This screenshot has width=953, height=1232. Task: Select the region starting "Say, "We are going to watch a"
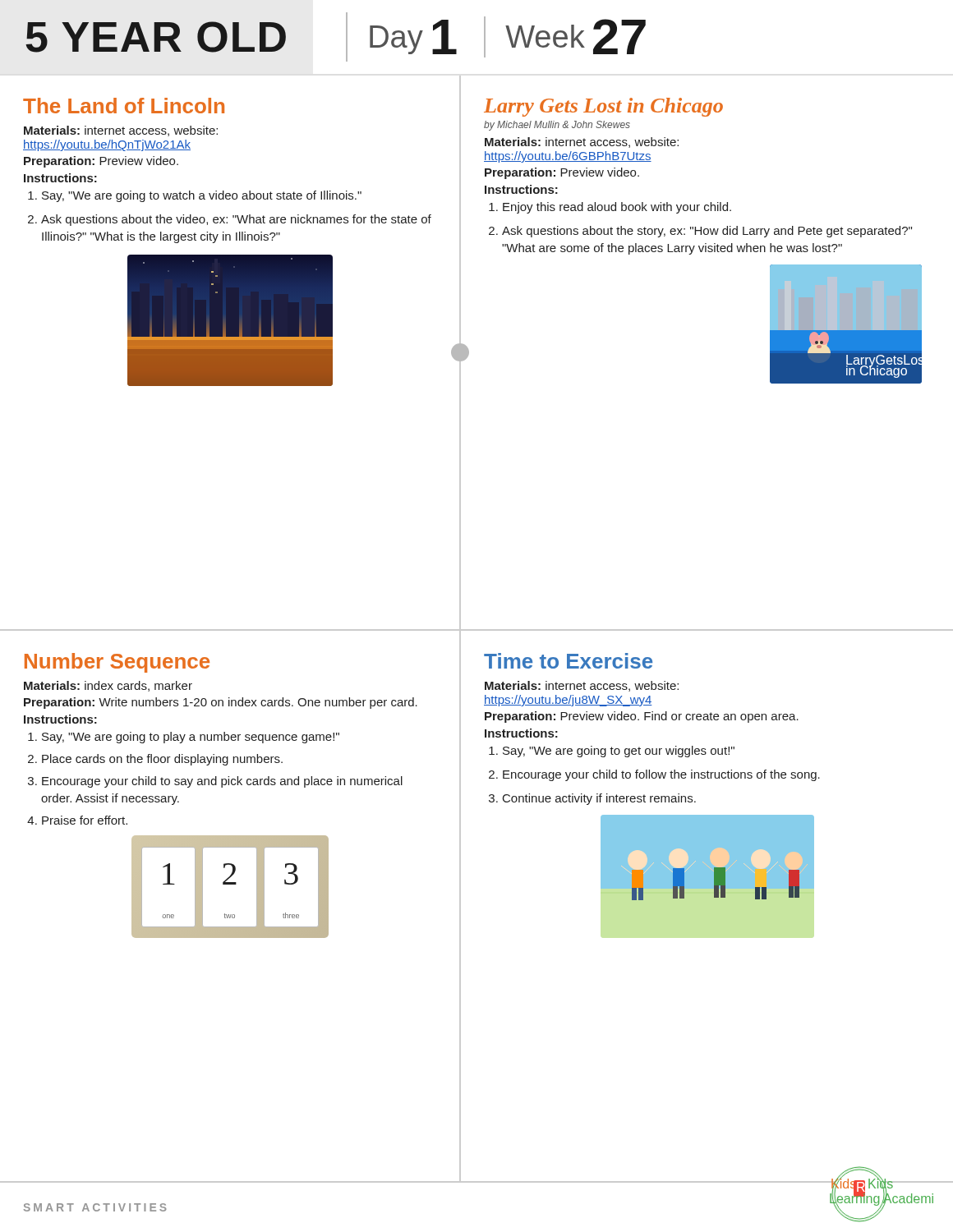[201, 195]
